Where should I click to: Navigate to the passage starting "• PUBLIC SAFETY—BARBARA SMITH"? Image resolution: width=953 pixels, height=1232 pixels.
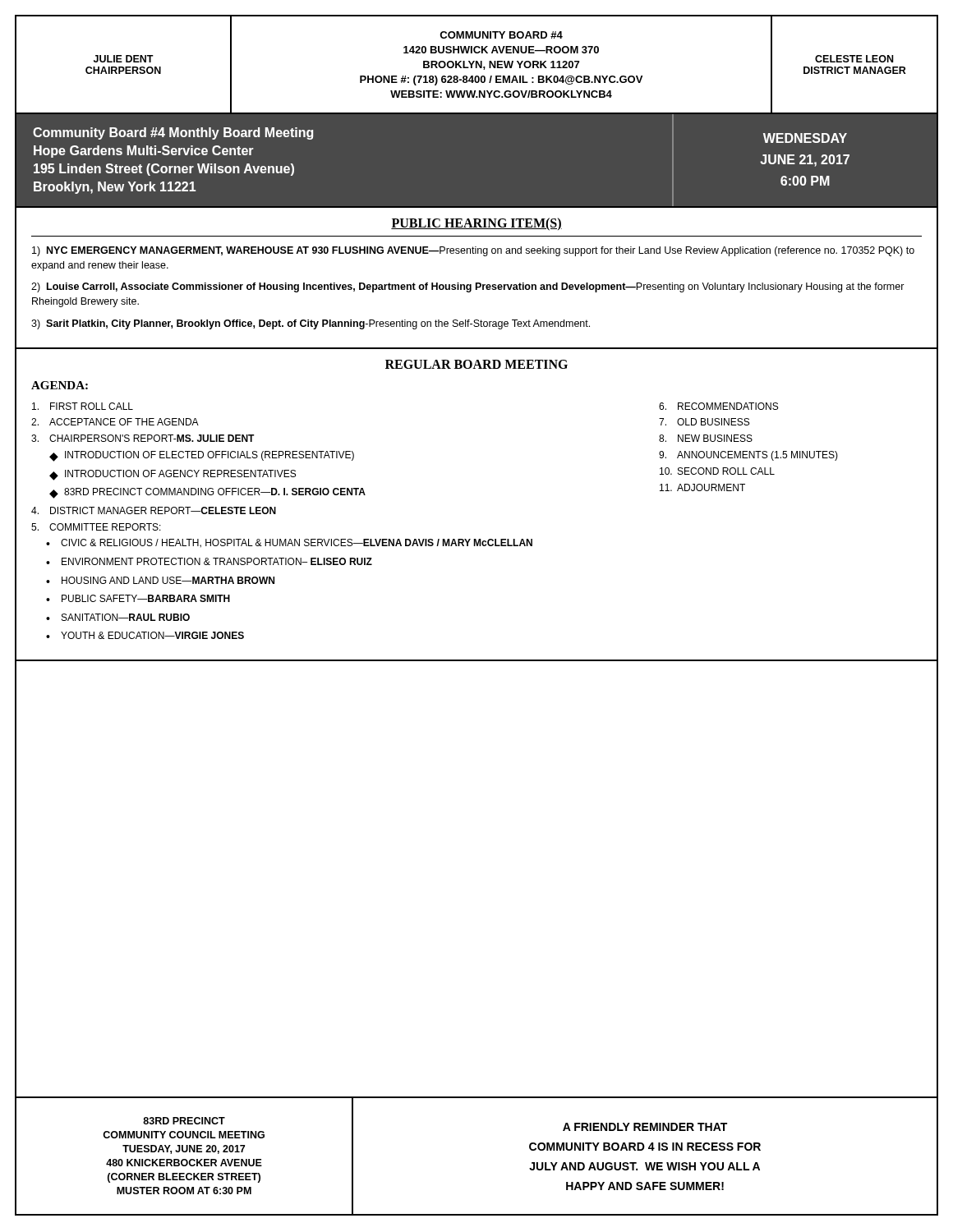click(138, 598)
